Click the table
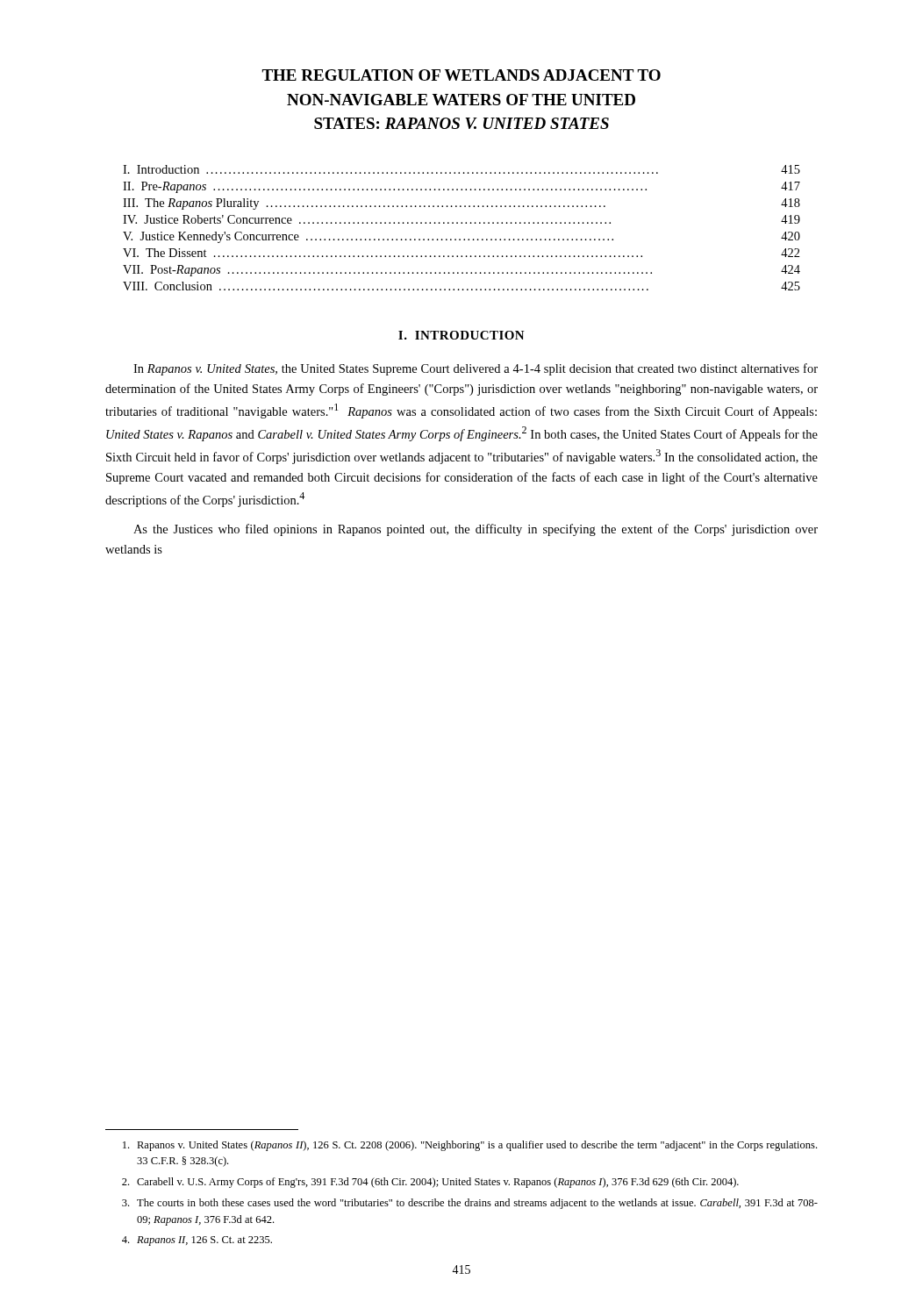The image size is (923, 1316). (x=462, y=228)
